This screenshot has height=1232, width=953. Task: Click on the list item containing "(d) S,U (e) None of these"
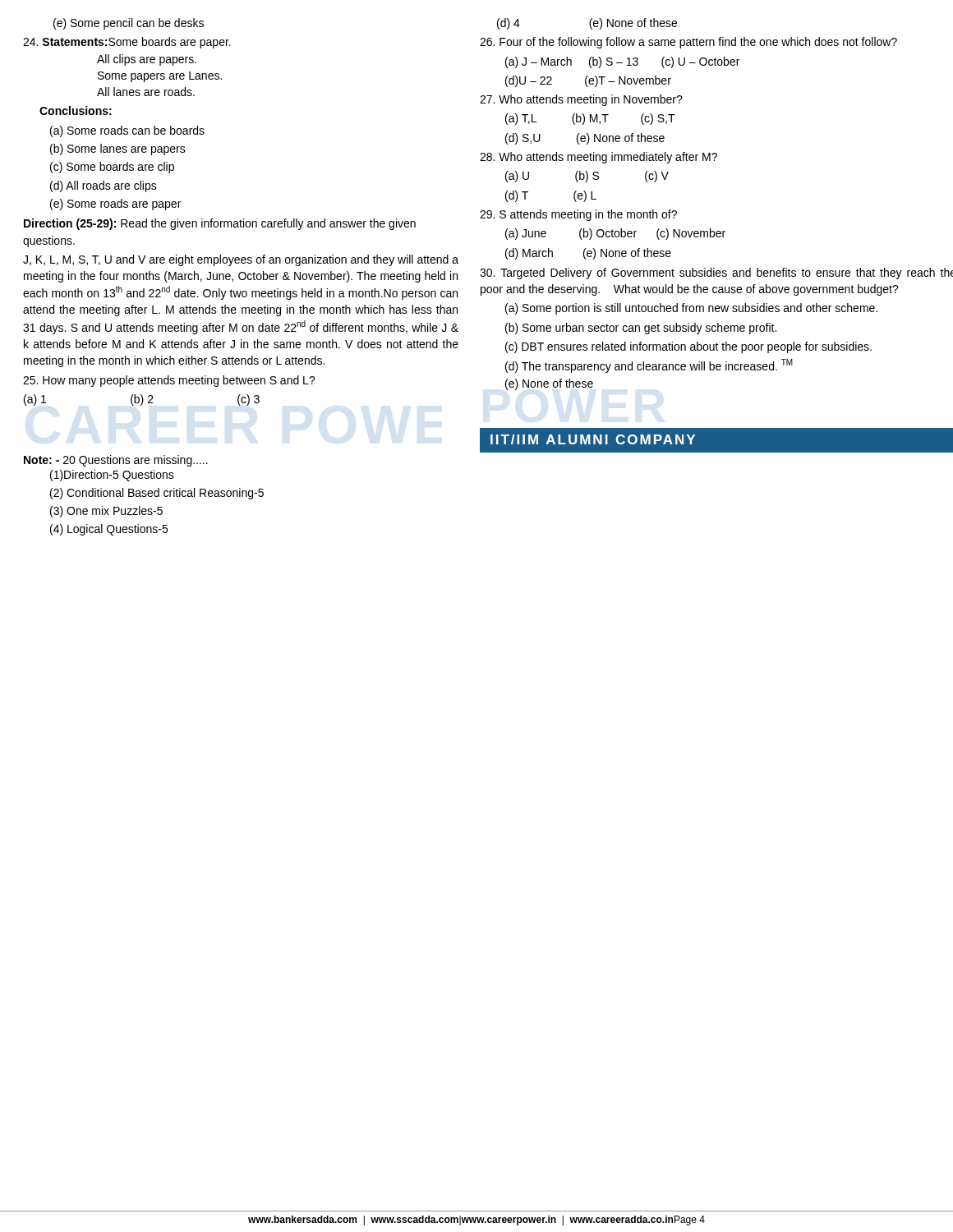[x=585, y=138]
